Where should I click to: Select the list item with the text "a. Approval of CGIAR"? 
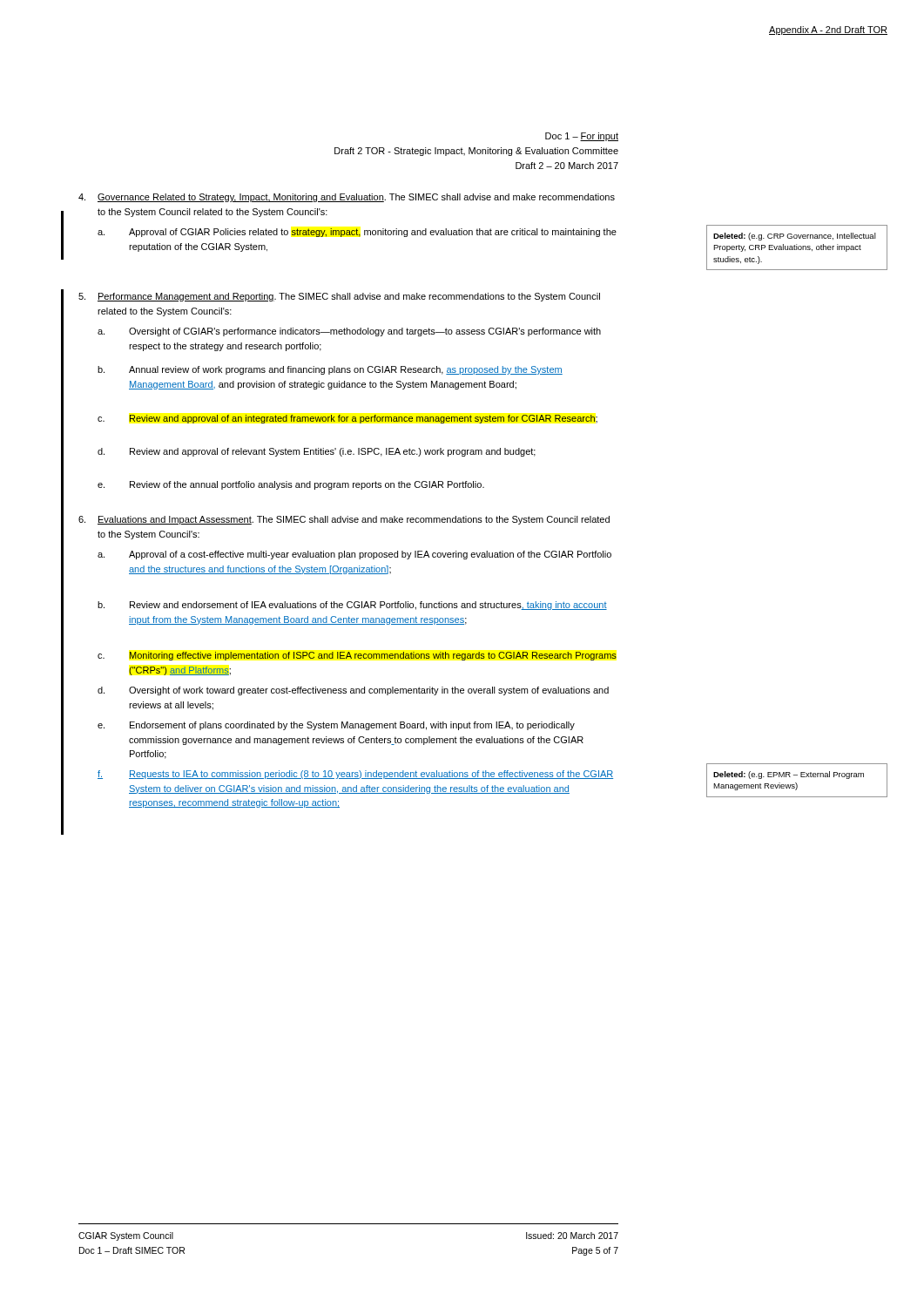(348, 239)
